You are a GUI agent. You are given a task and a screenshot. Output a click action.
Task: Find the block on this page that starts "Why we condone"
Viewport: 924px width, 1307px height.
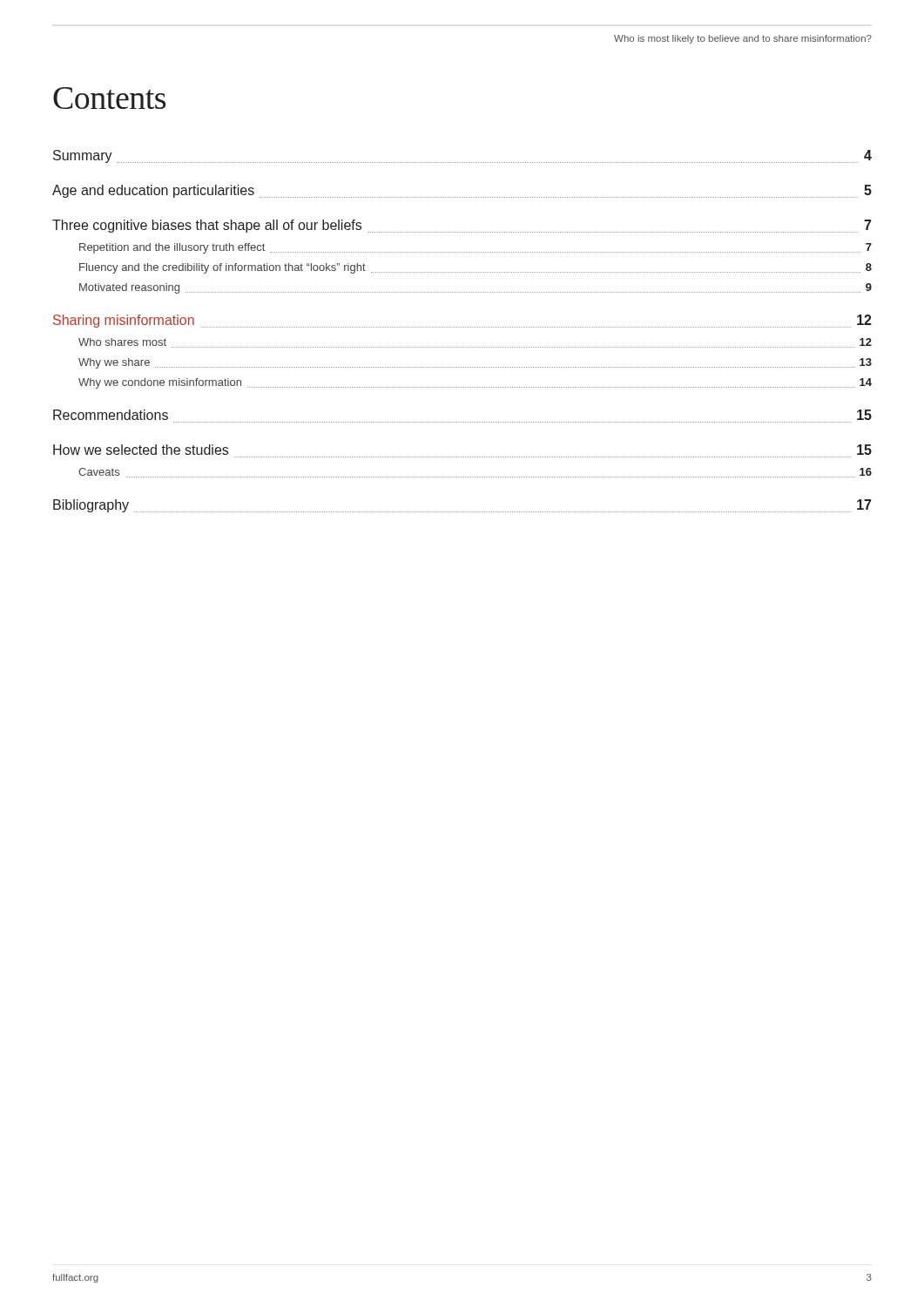point(462,384)
